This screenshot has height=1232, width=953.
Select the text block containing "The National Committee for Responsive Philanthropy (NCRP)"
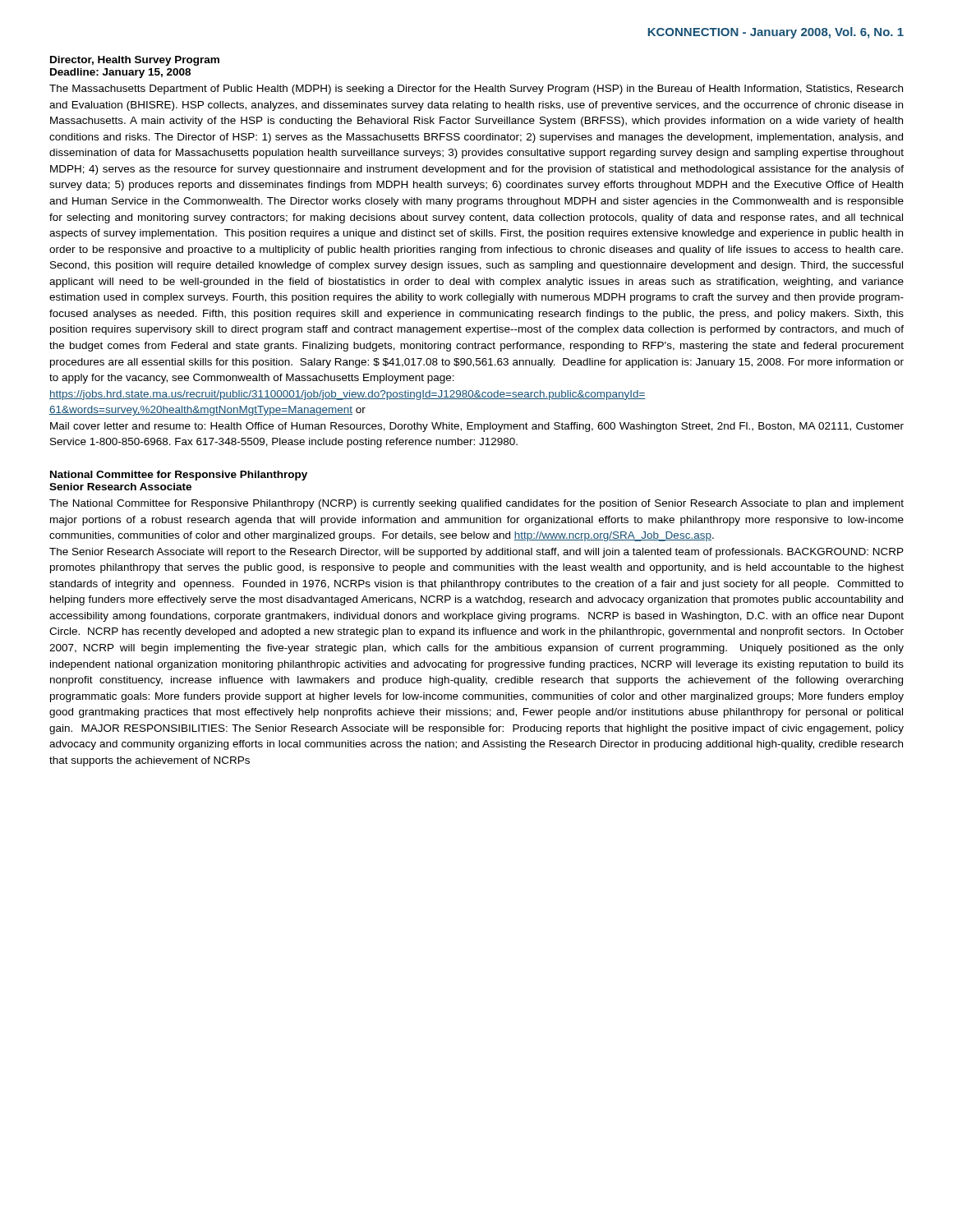coord(476,632)
